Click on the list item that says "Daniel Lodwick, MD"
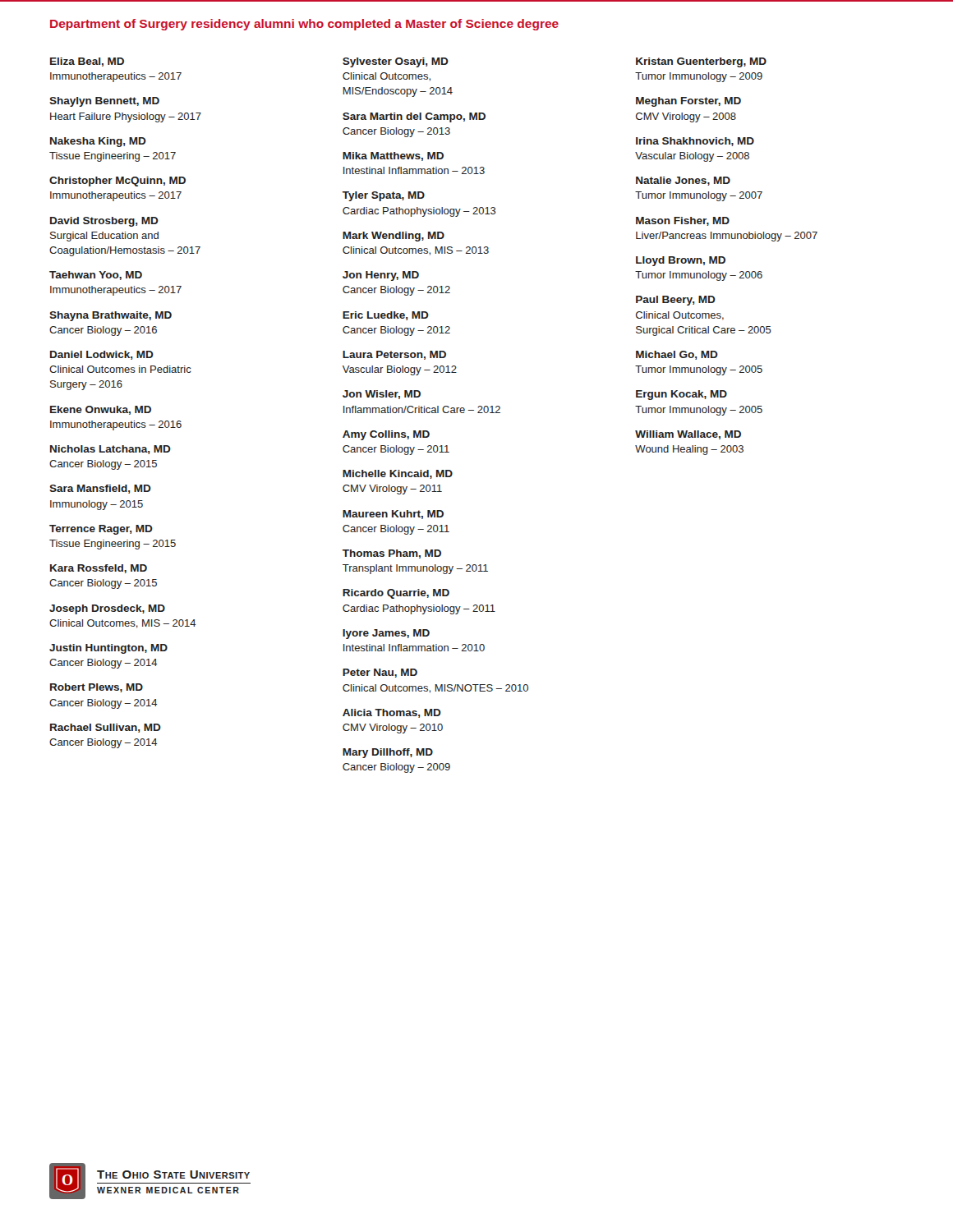 click(x=183, y=370)
